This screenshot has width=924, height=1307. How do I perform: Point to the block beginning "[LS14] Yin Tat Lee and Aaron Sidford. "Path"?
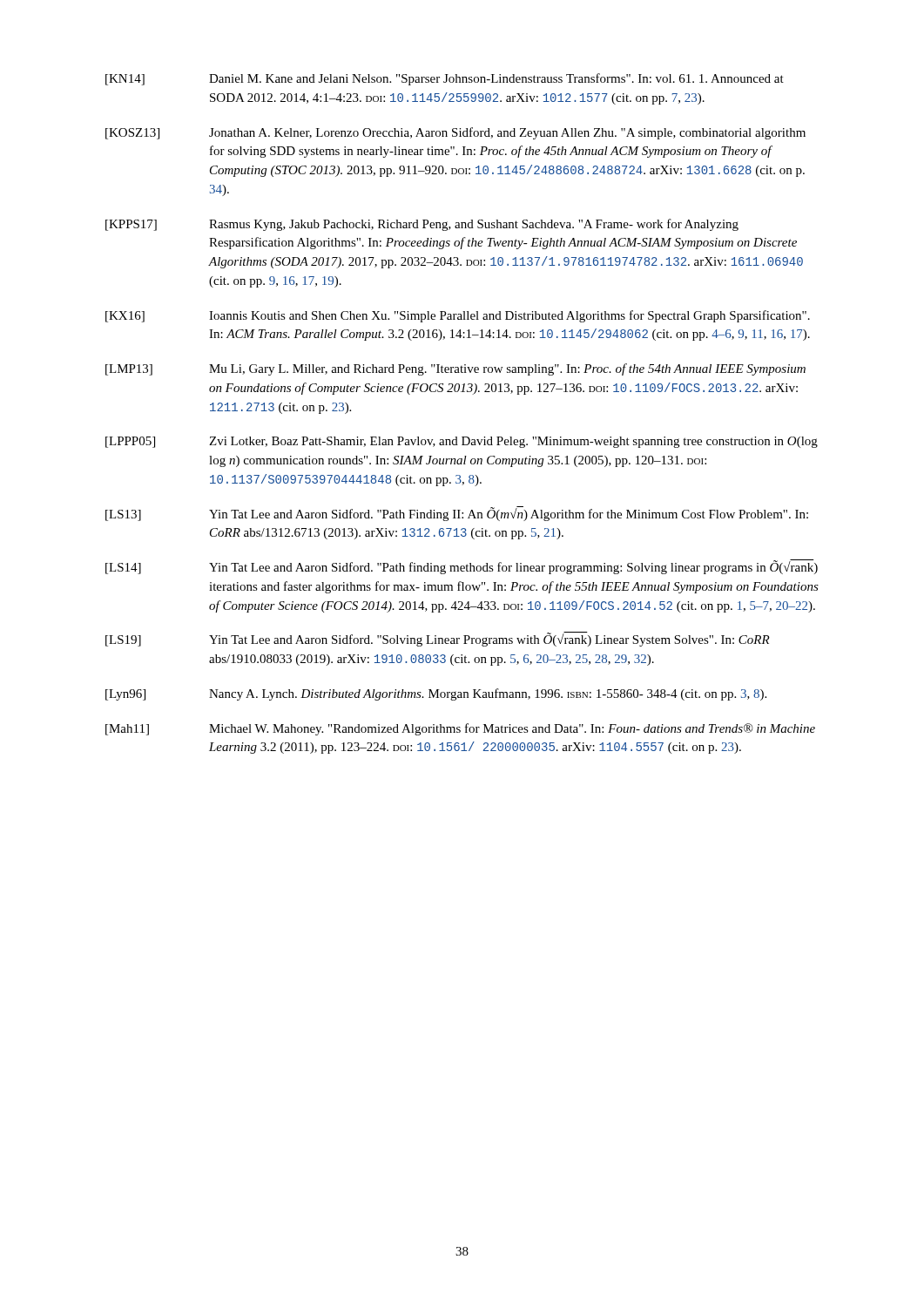(462, 587)
